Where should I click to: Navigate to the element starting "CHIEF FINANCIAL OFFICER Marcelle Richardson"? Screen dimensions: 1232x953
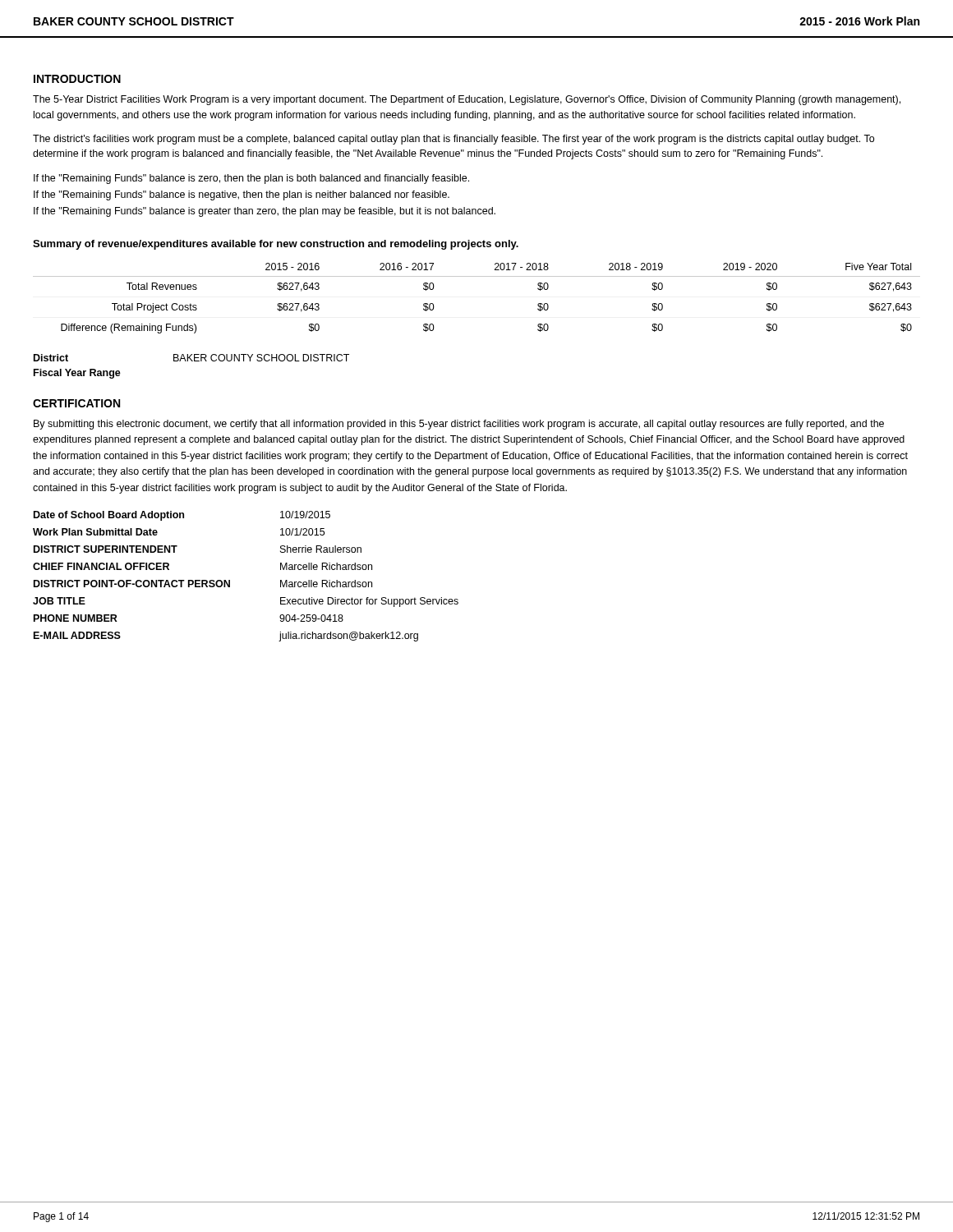click(98, 566)
